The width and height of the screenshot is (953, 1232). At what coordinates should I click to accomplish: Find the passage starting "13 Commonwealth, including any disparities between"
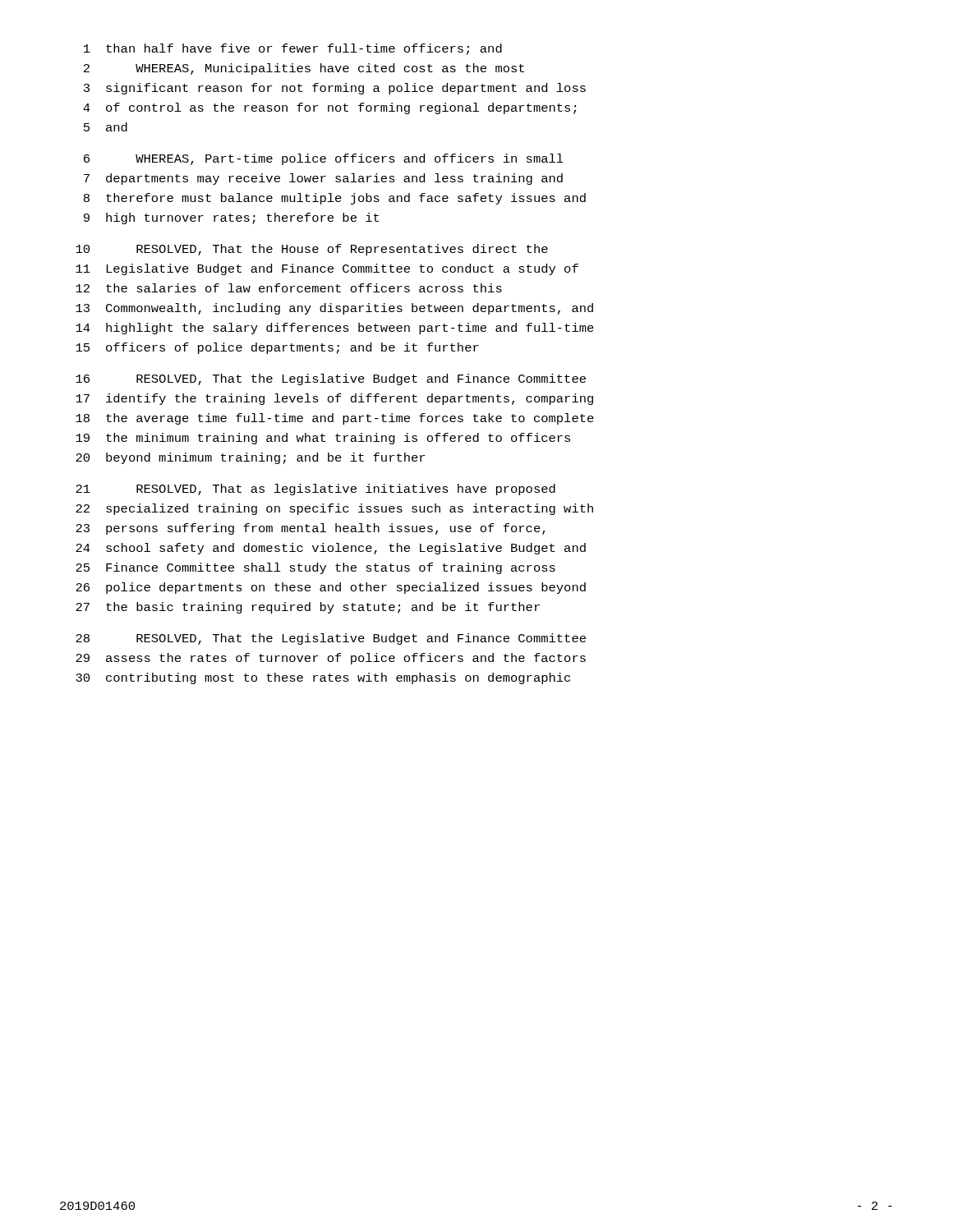point(476,309)
